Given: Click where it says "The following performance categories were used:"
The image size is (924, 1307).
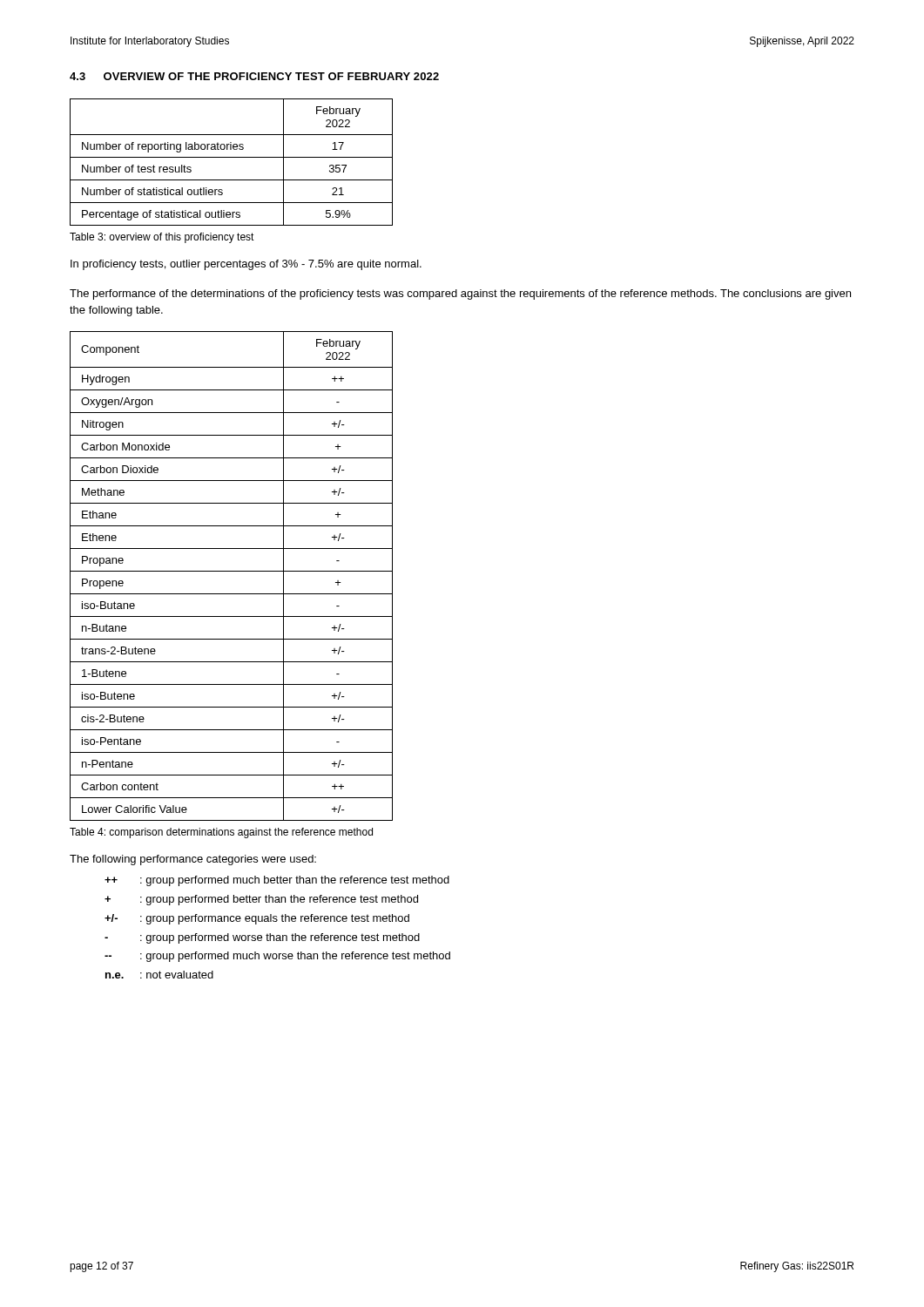Looking at the screenshot, I should (193, 858).
